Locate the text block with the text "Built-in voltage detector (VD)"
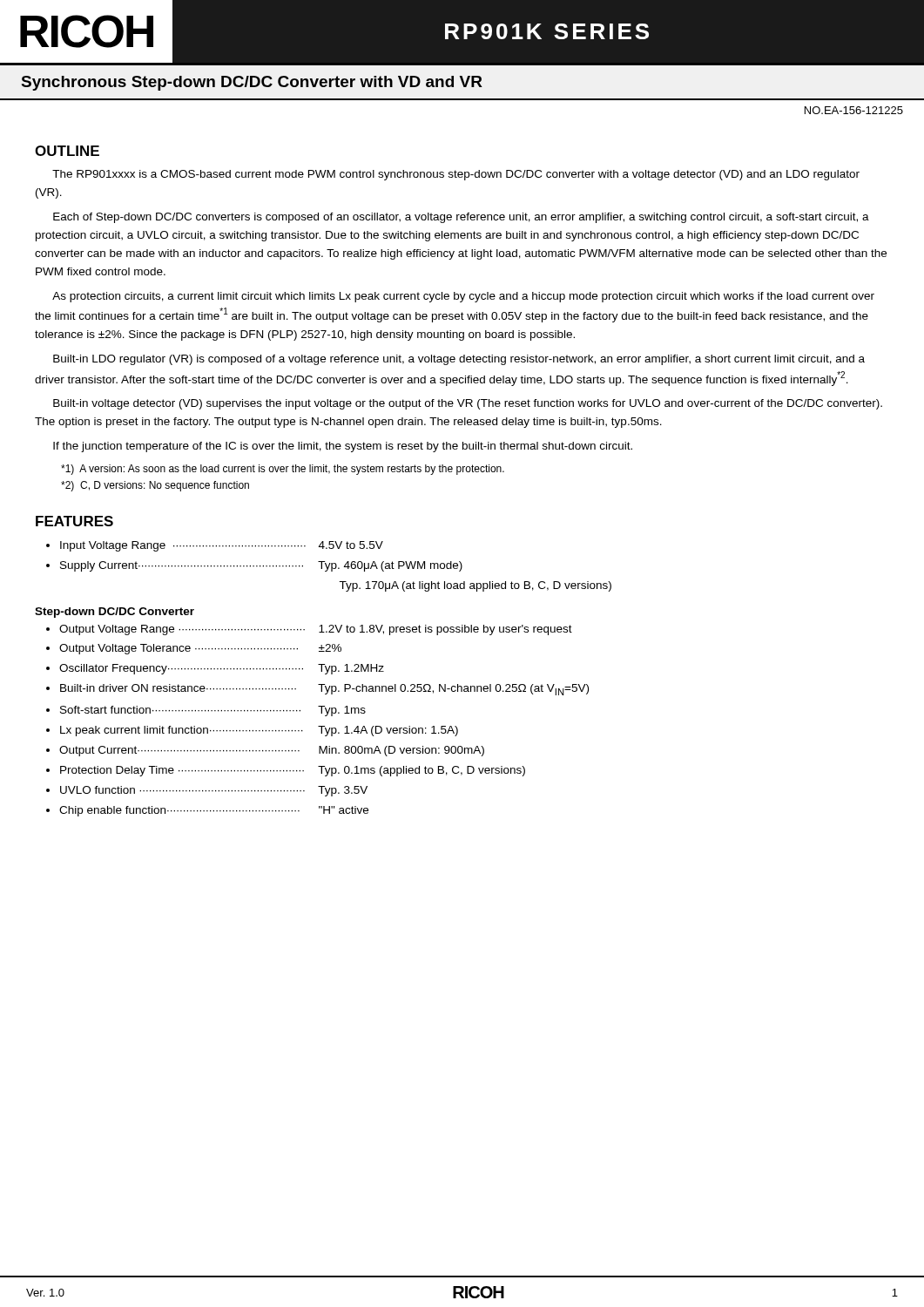Image resolution: width=924 pixels, height=1307 pixels. pos(459,412)
